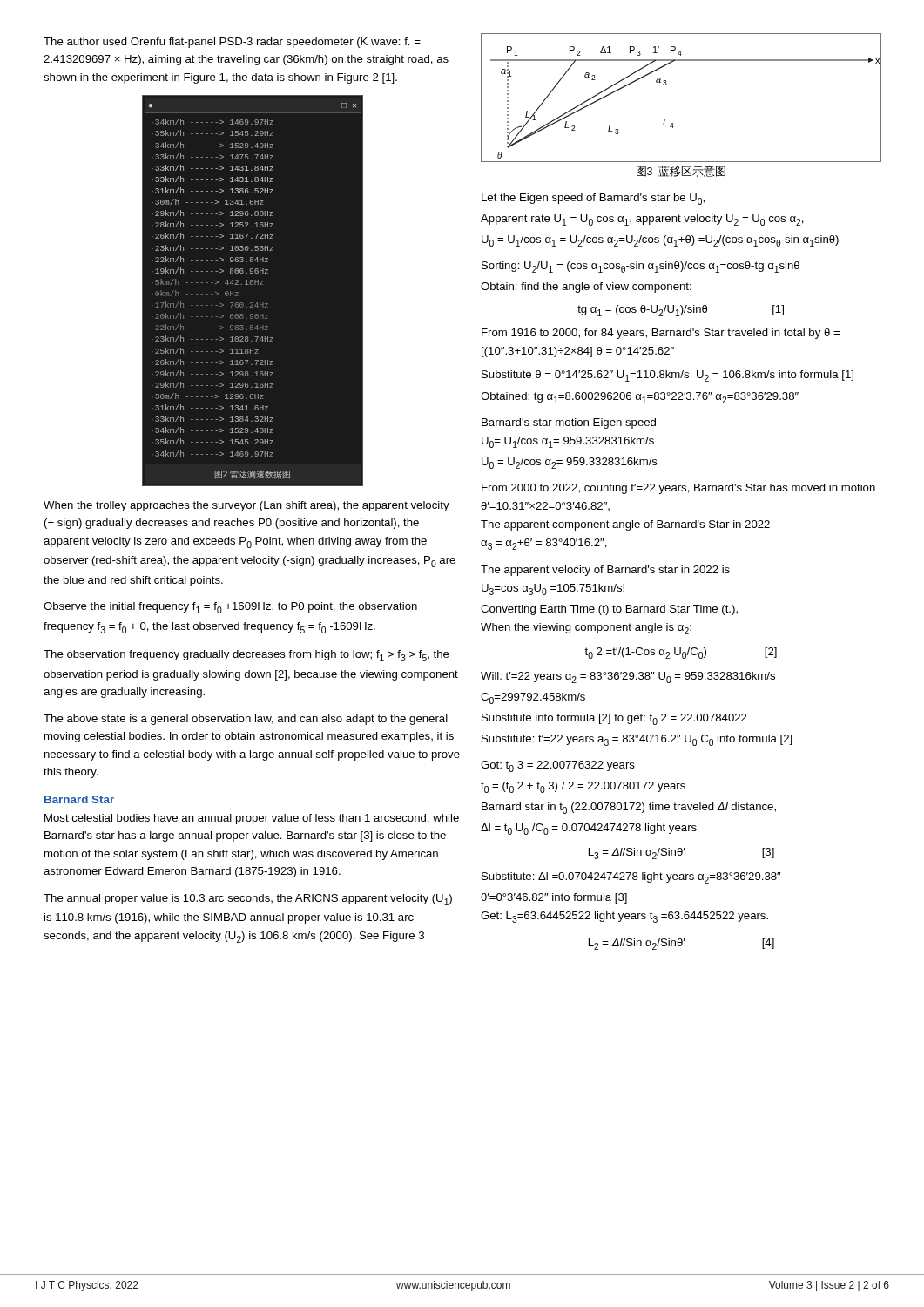The width and height of the screenshot is (924, 1307).
Task: Locate the text block starting "From 2000 to 2022, counting t′=22 years, Barnard's"
Action: [x=678, y=516]
